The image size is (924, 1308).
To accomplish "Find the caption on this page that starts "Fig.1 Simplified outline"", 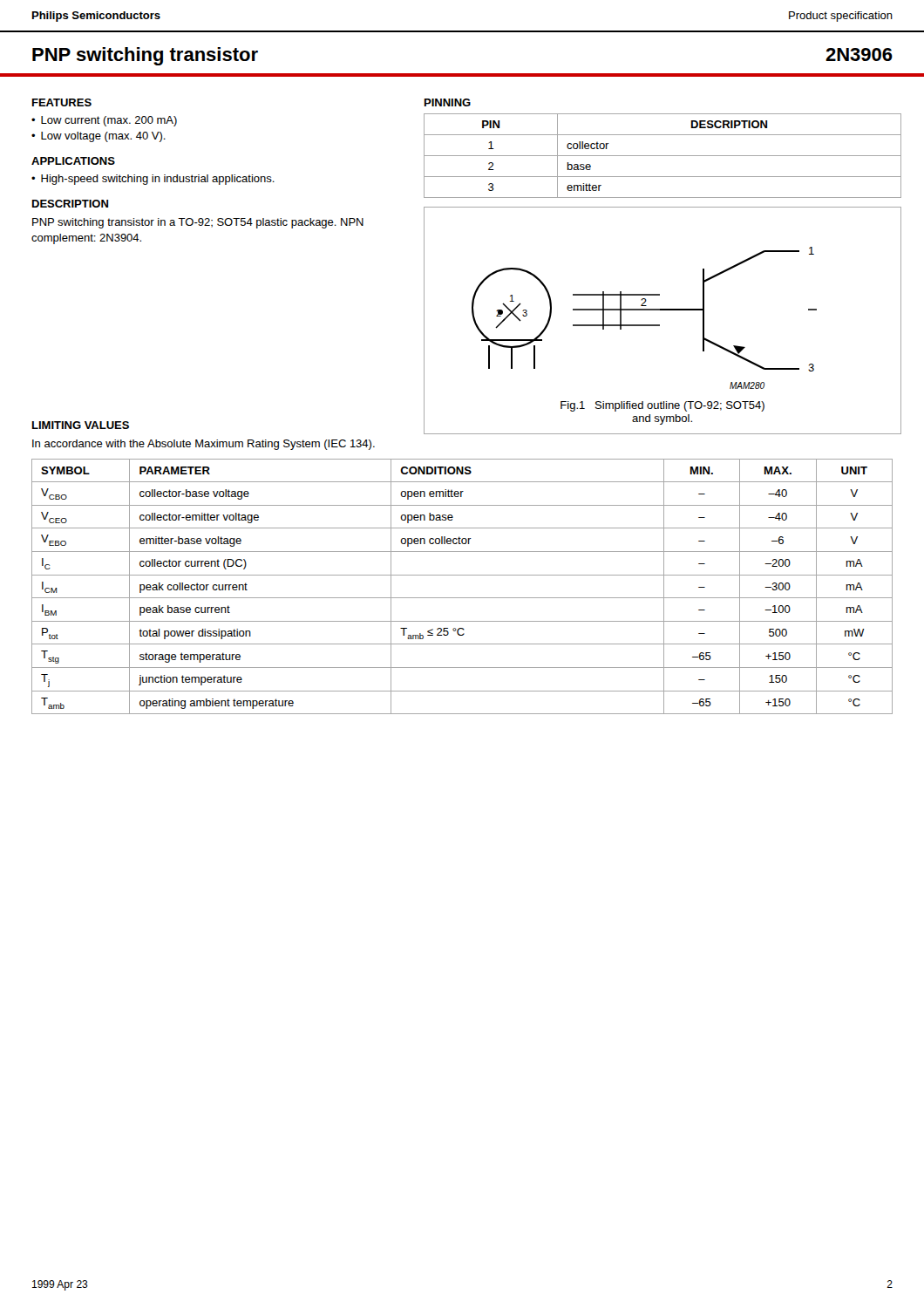I will pos(663,412).
